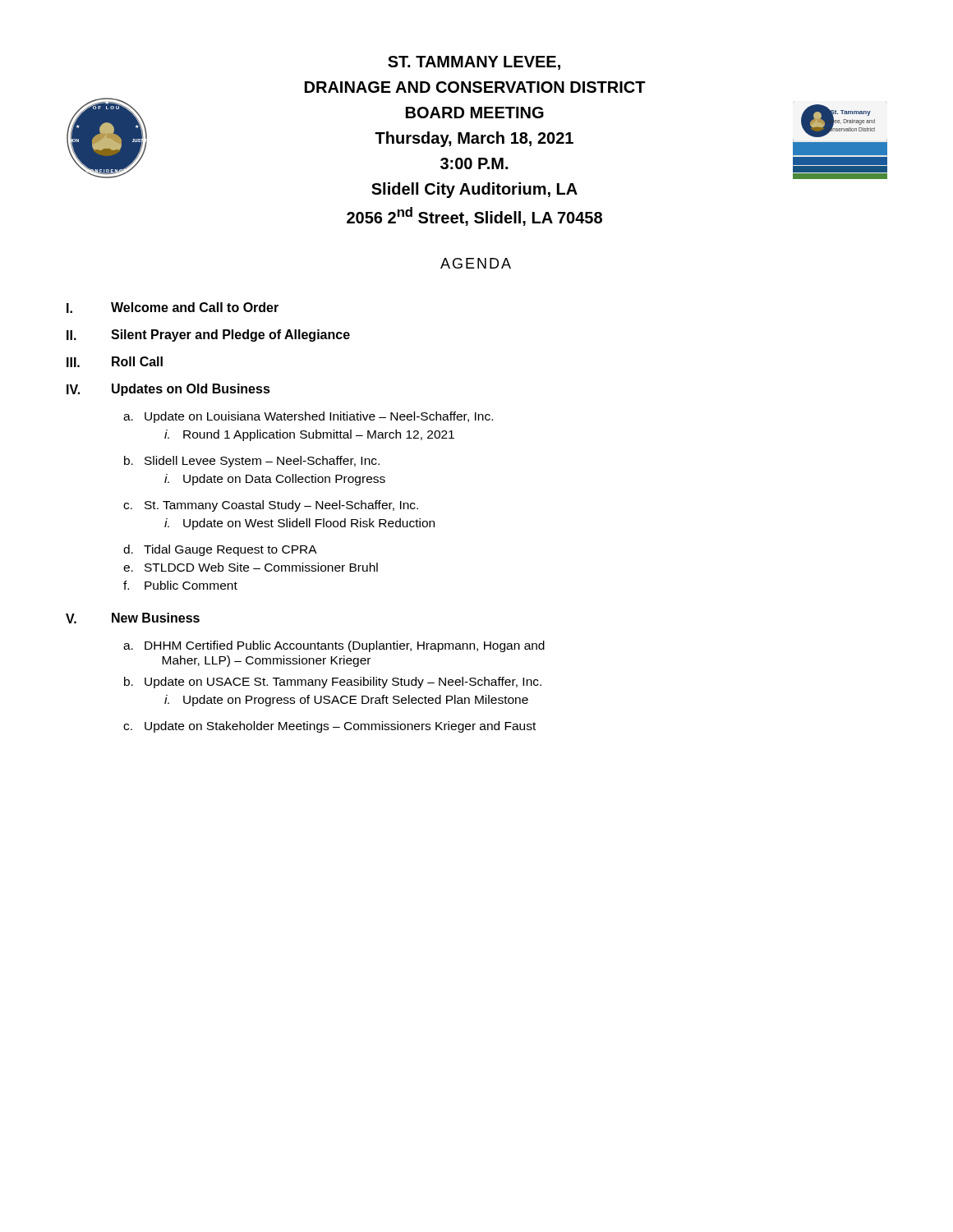Point to the element starting "c. Update on Stakeholder Meetings –"

(x=330, y=726)
